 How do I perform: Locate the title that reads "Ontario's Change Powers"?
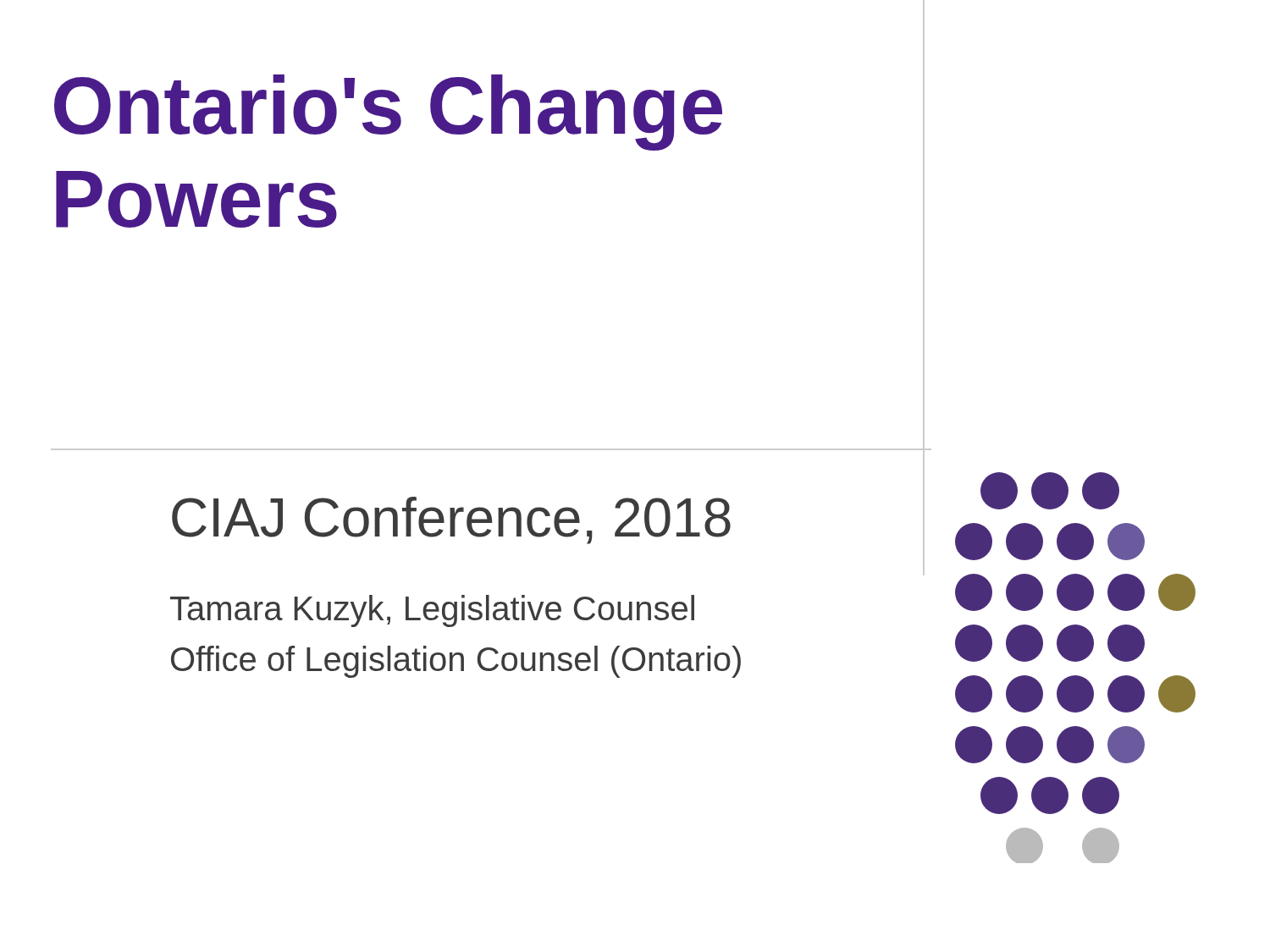click(x=474, y=153)
